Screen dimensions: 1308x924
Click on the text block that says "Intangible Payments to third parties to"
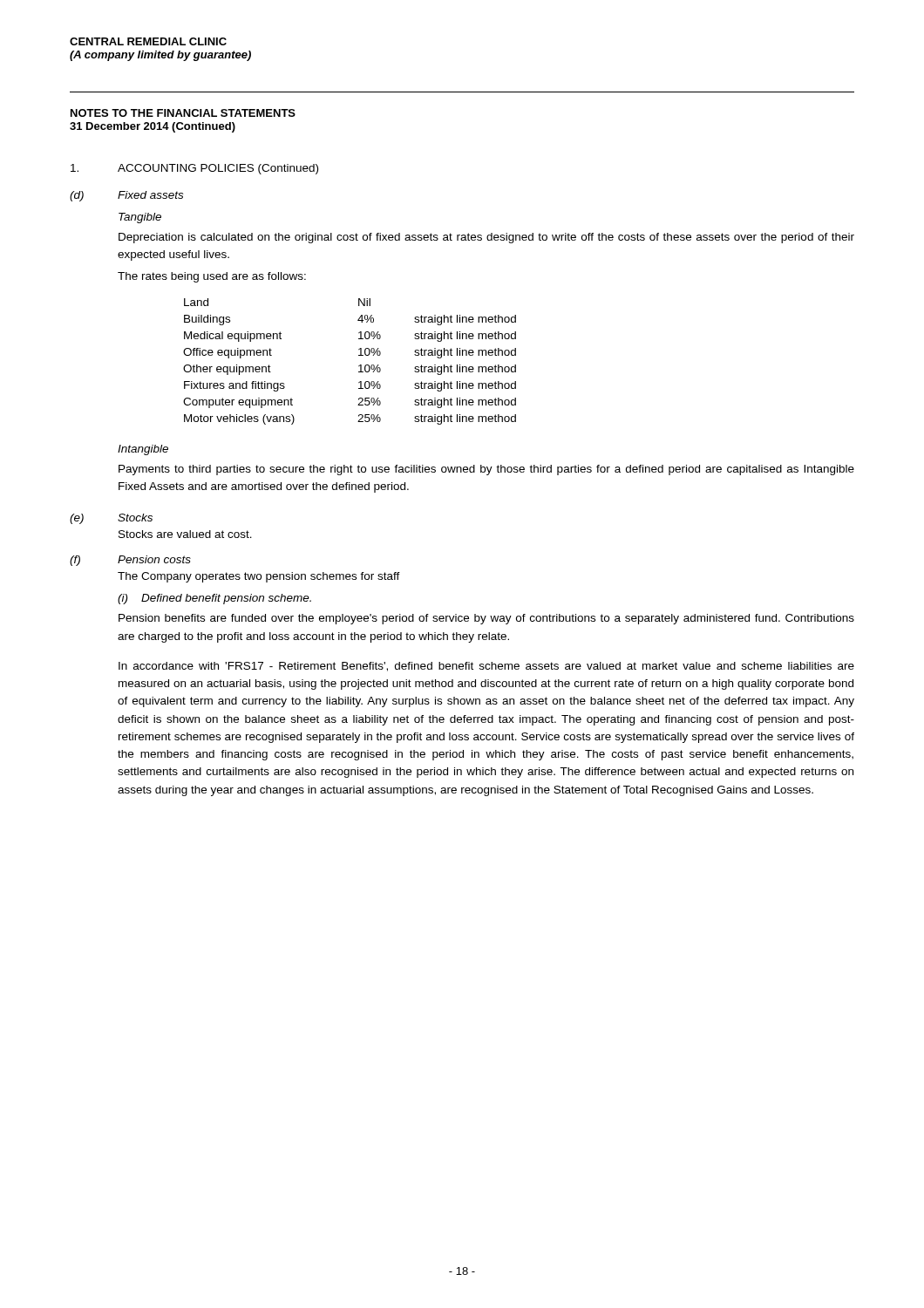486,469
